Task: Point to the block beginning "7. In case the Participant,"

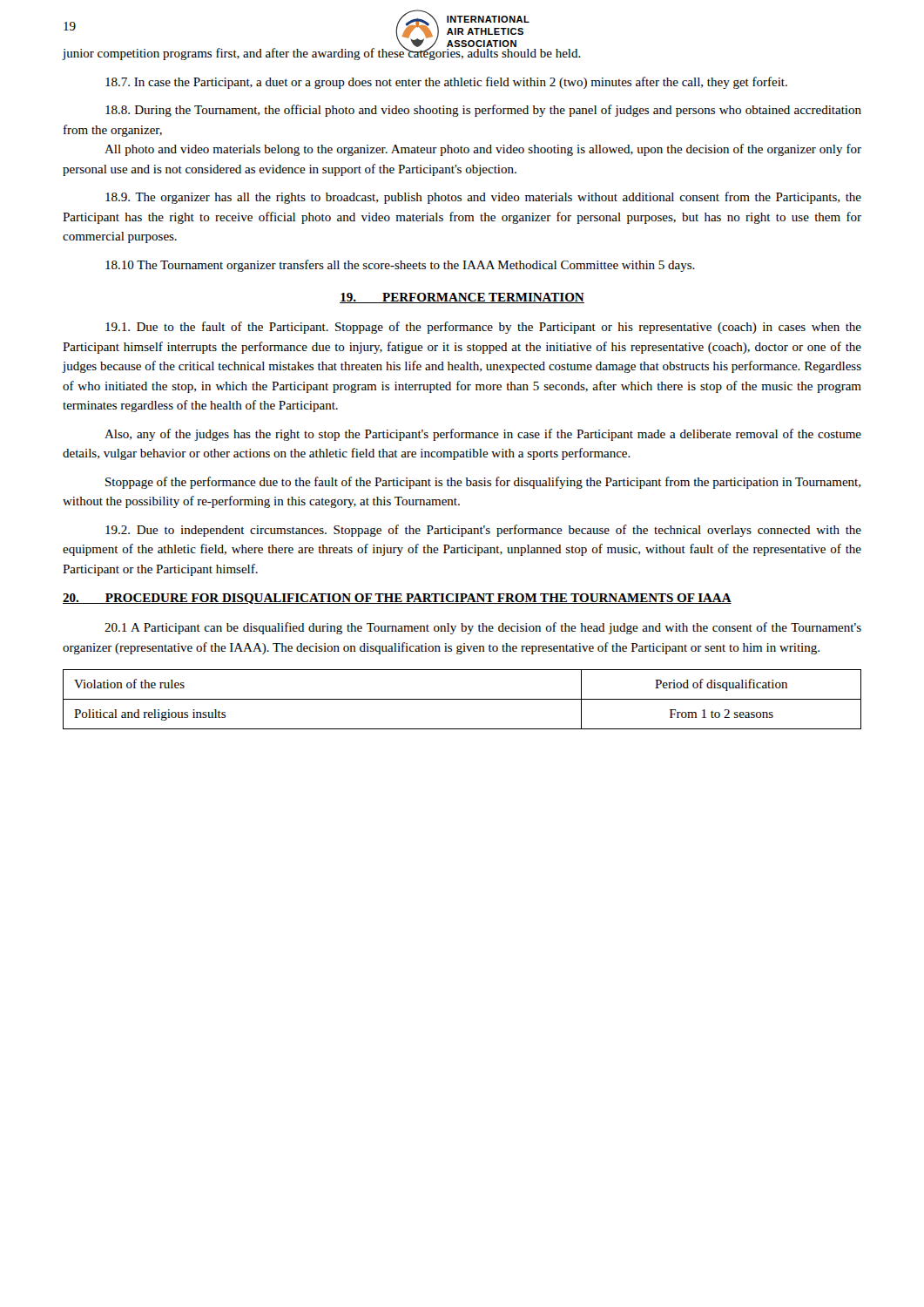Action: [462, 82]
